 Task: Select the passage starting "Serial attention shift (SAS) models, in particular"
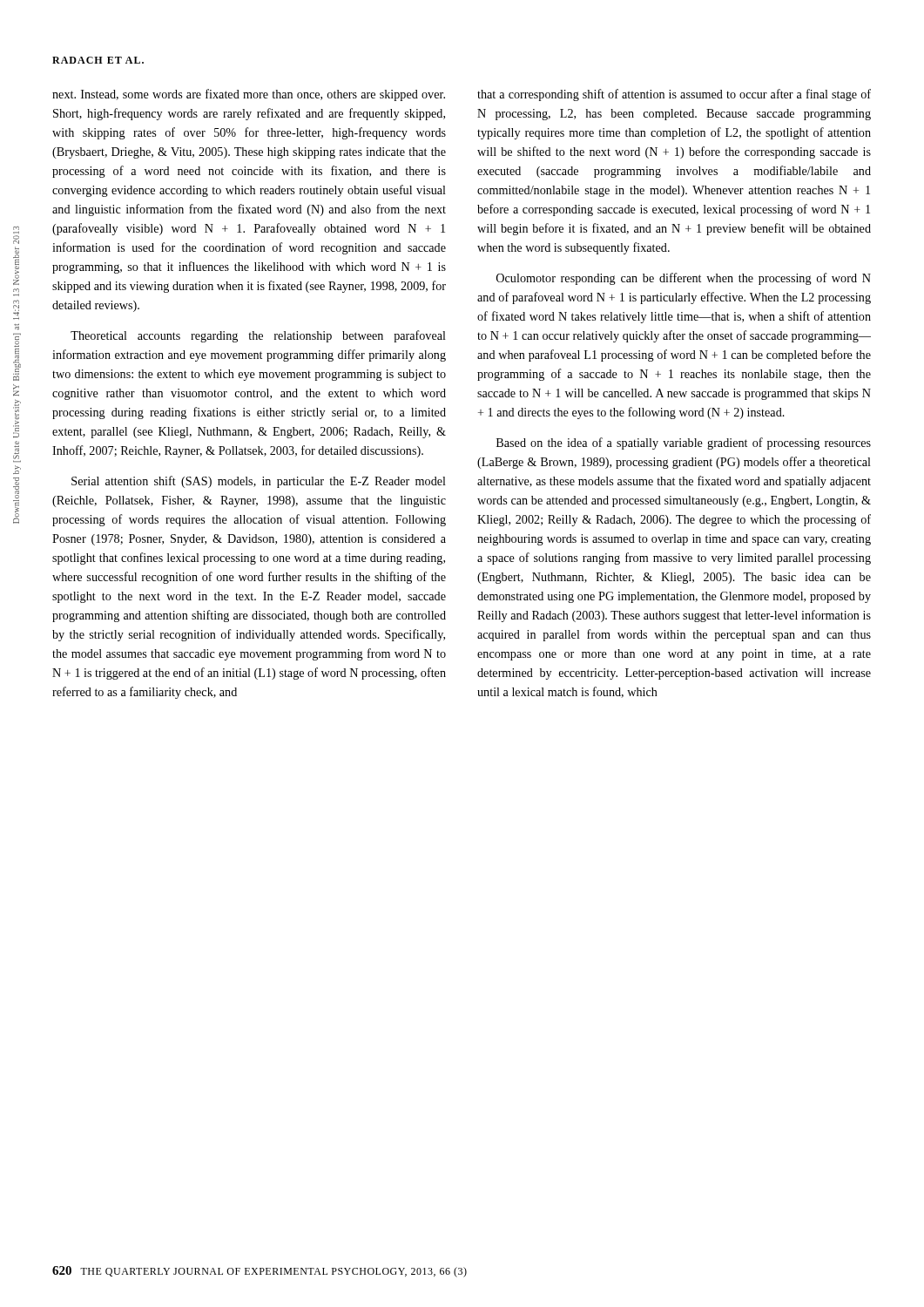tap(249, 586)
